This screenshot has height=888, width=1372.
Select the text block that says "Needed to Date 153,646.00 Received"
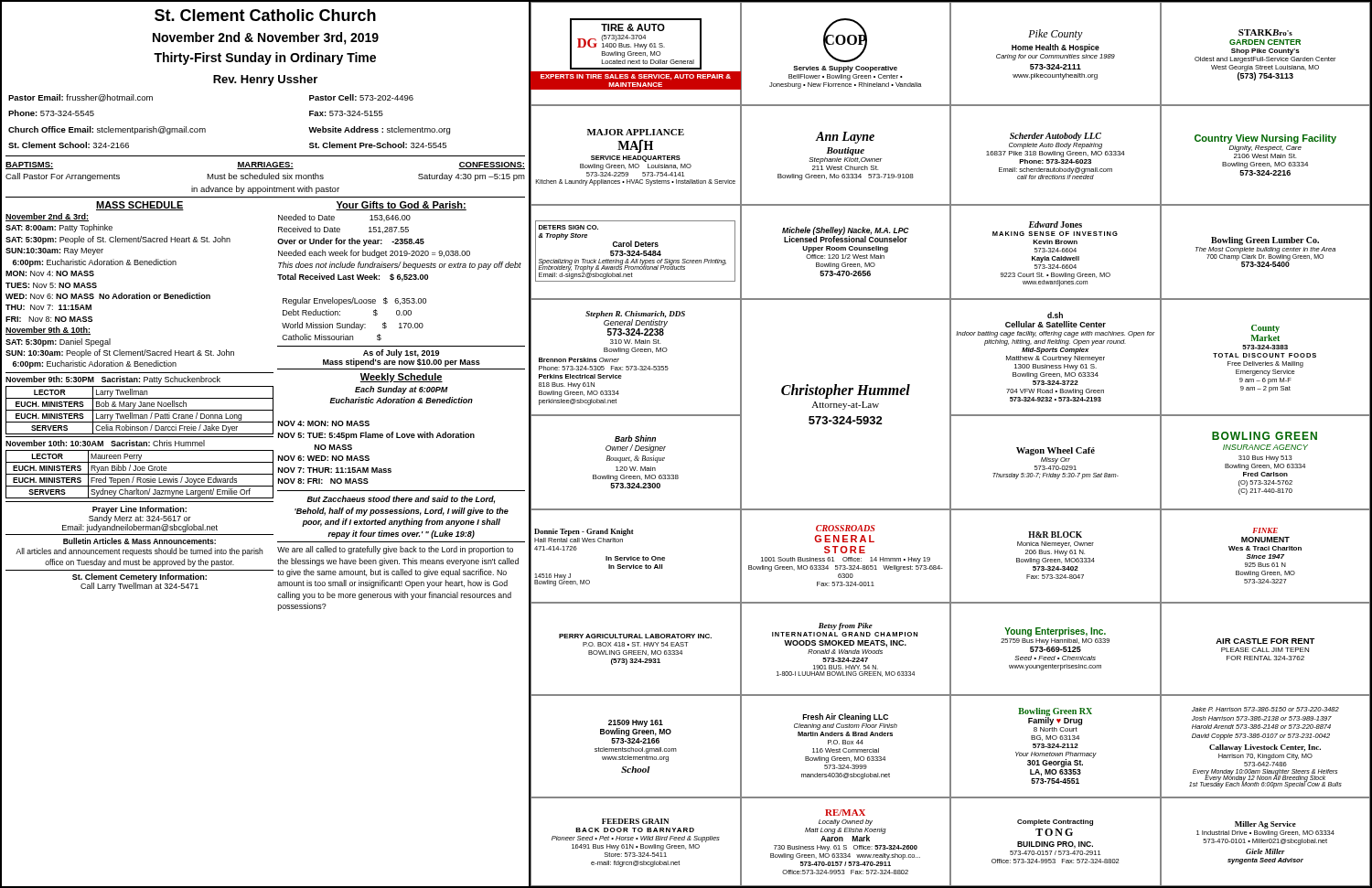coord(399,277)
